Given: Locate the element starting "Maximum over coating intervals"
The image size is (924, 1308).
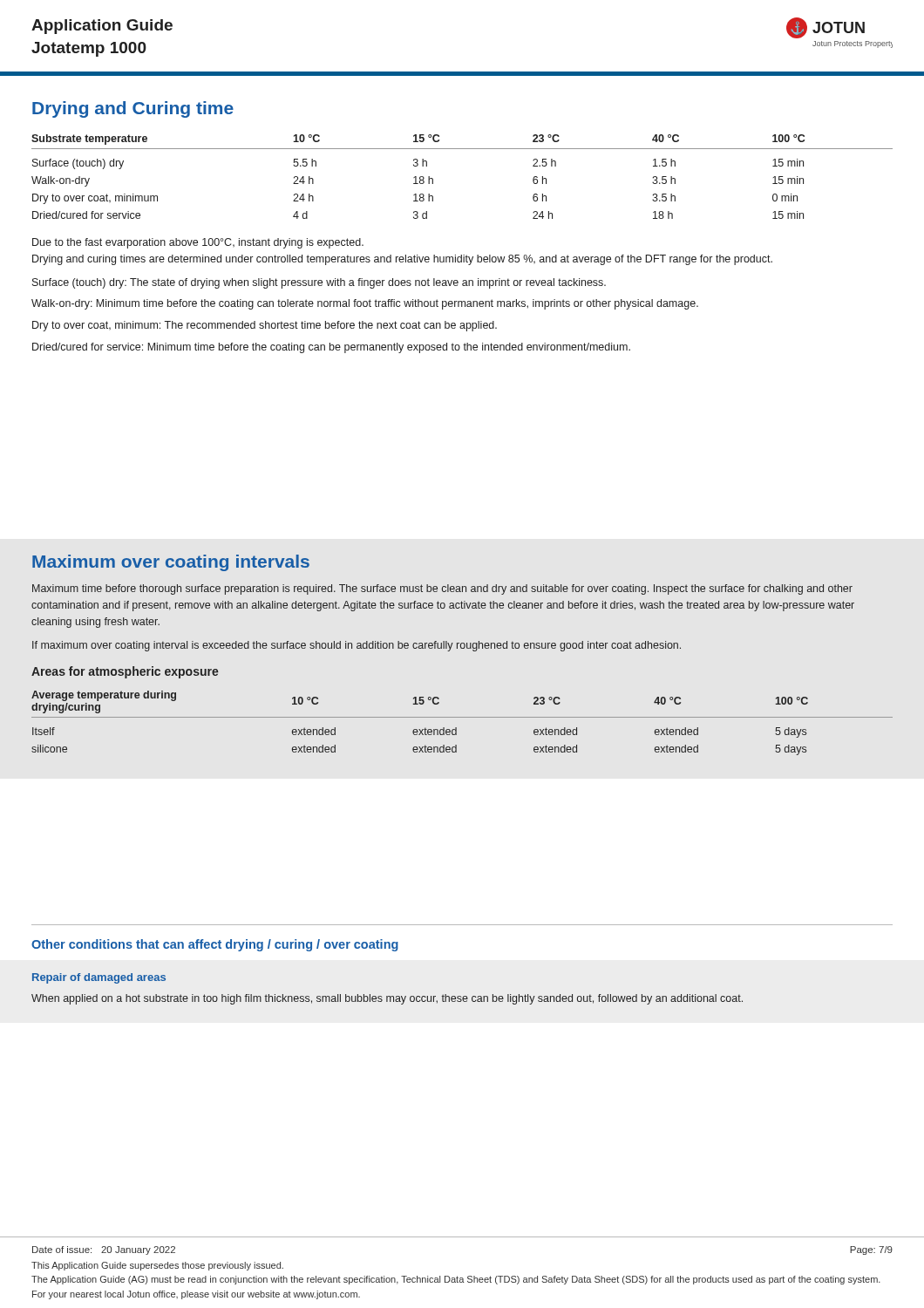Looking at the screenshot, I should click(171, 561).
